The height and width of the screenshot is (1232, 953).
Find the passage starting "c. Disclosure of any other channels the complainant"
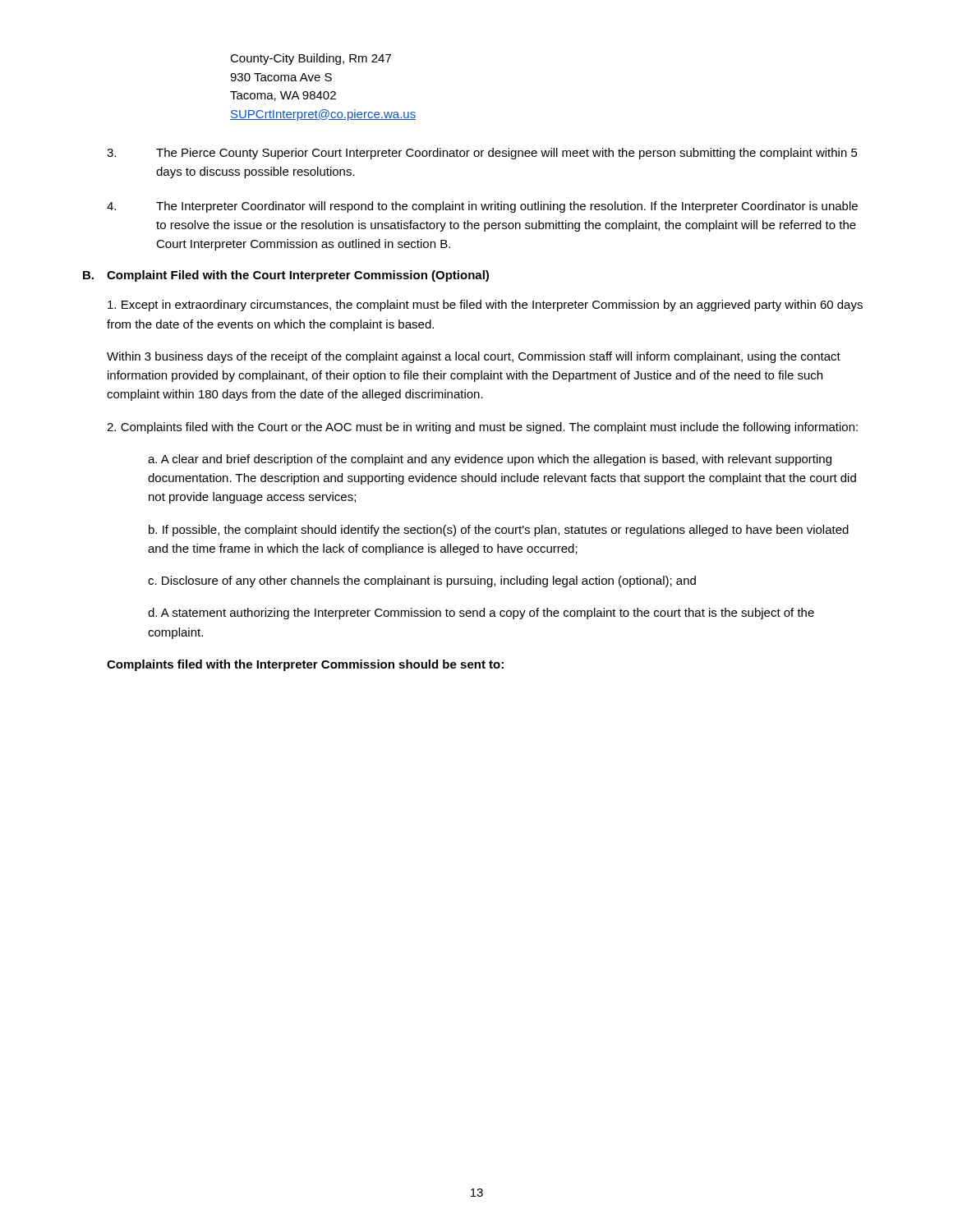tap(422, 580)
